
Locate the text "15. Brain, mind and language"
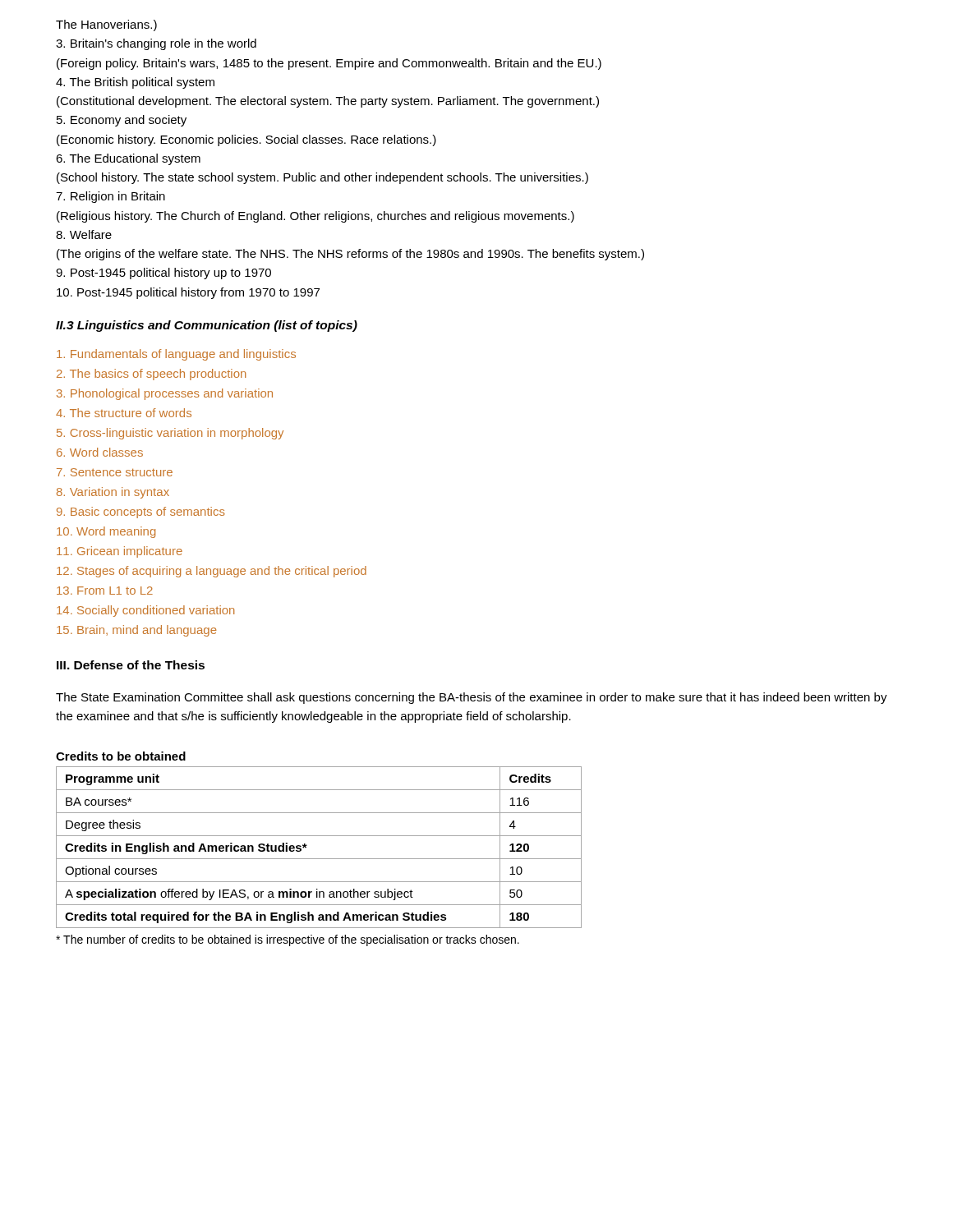pyautogui.click(x=136, y=629)
